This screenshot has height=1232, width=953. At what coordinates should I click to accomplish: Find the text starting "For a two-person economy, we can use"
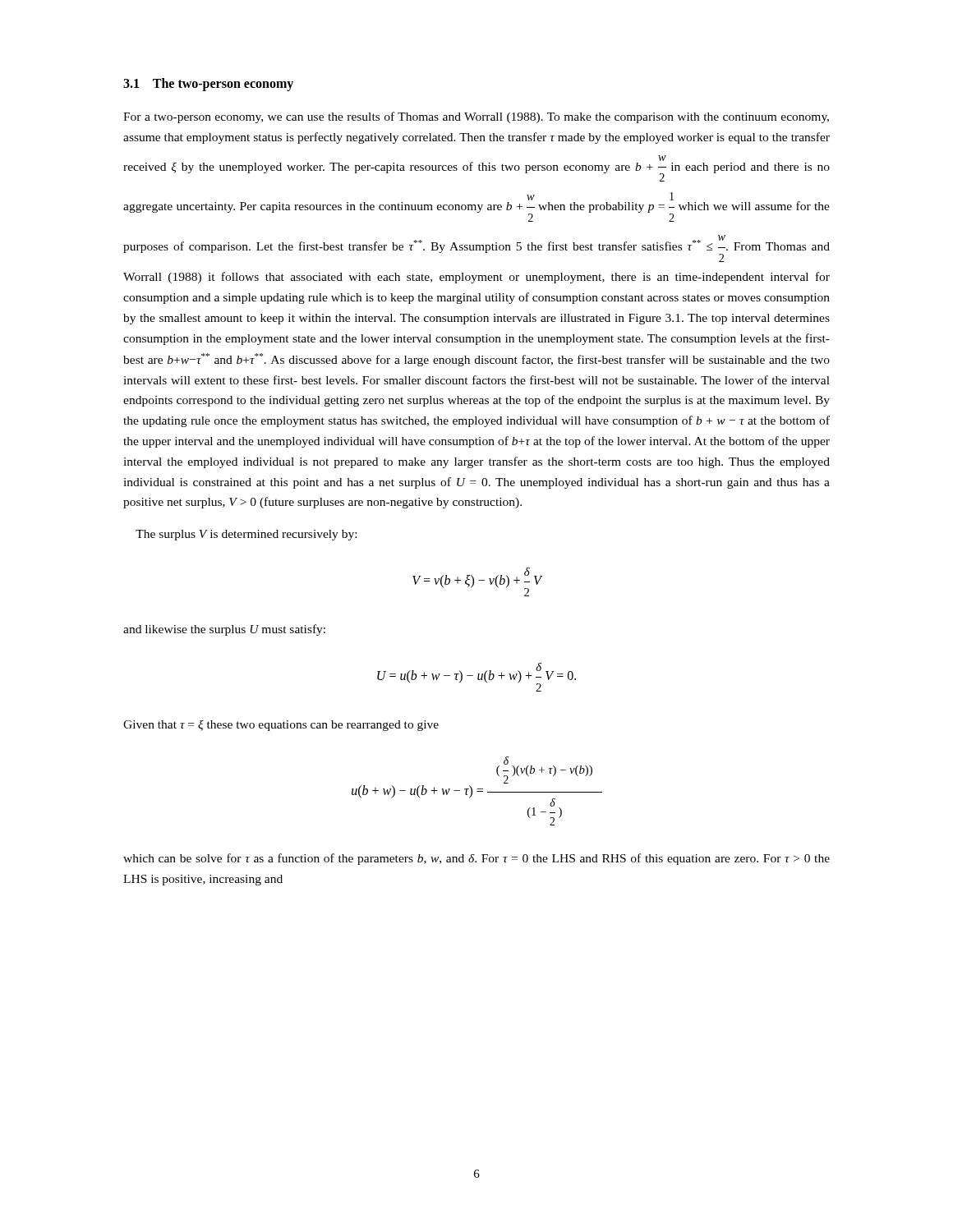pyautogui.click(x=476, y=309)
